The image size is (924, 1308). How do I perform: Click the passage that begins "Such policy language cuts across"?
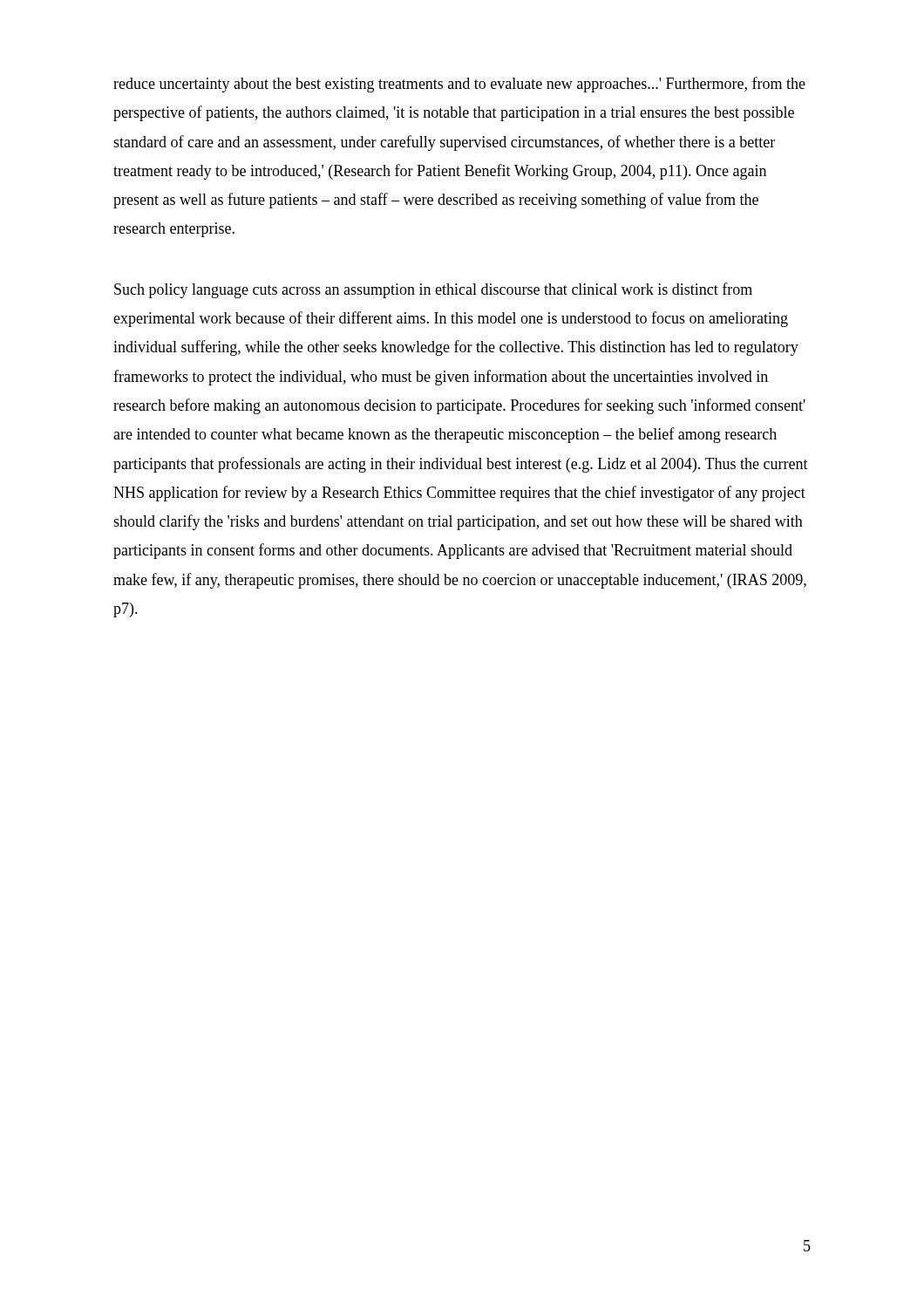[460, 449]
